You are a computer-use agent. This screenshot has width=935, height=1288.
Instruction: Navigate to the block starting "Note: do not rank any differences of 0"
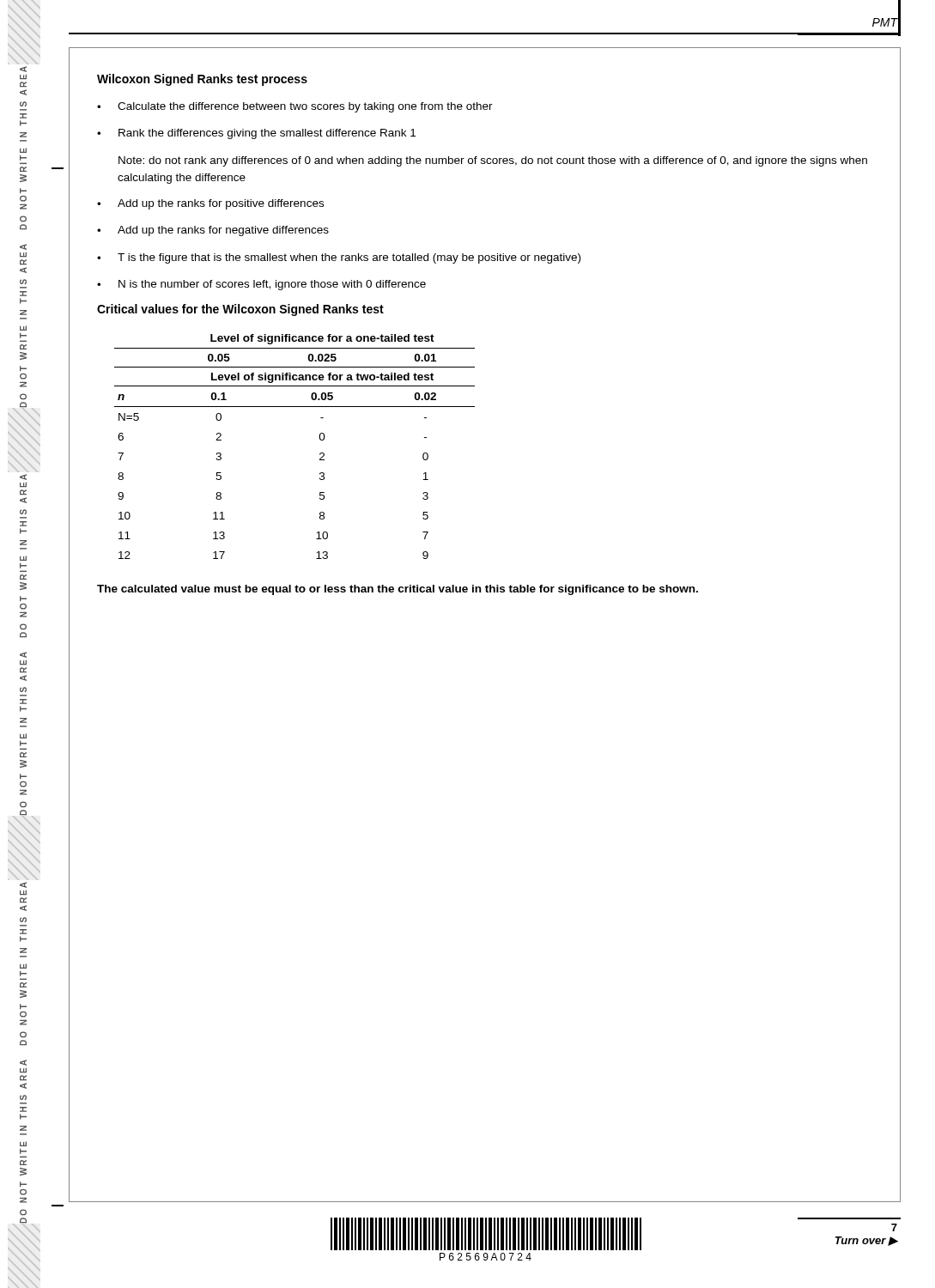click(493, 168)
